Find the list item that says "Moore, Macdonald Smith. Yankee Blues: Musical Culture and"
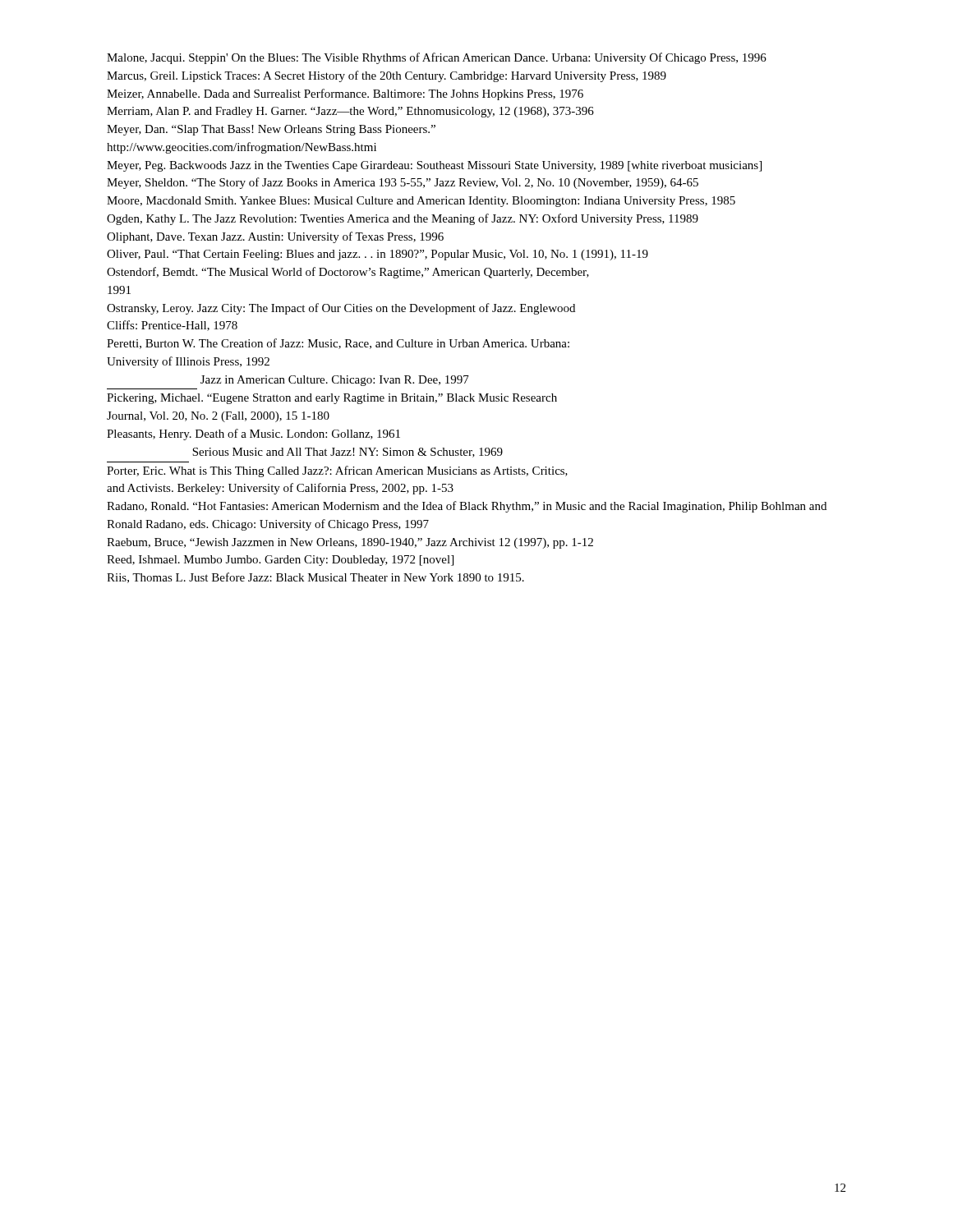This screenshot has width=953, height=1232. tap(421, 200)
